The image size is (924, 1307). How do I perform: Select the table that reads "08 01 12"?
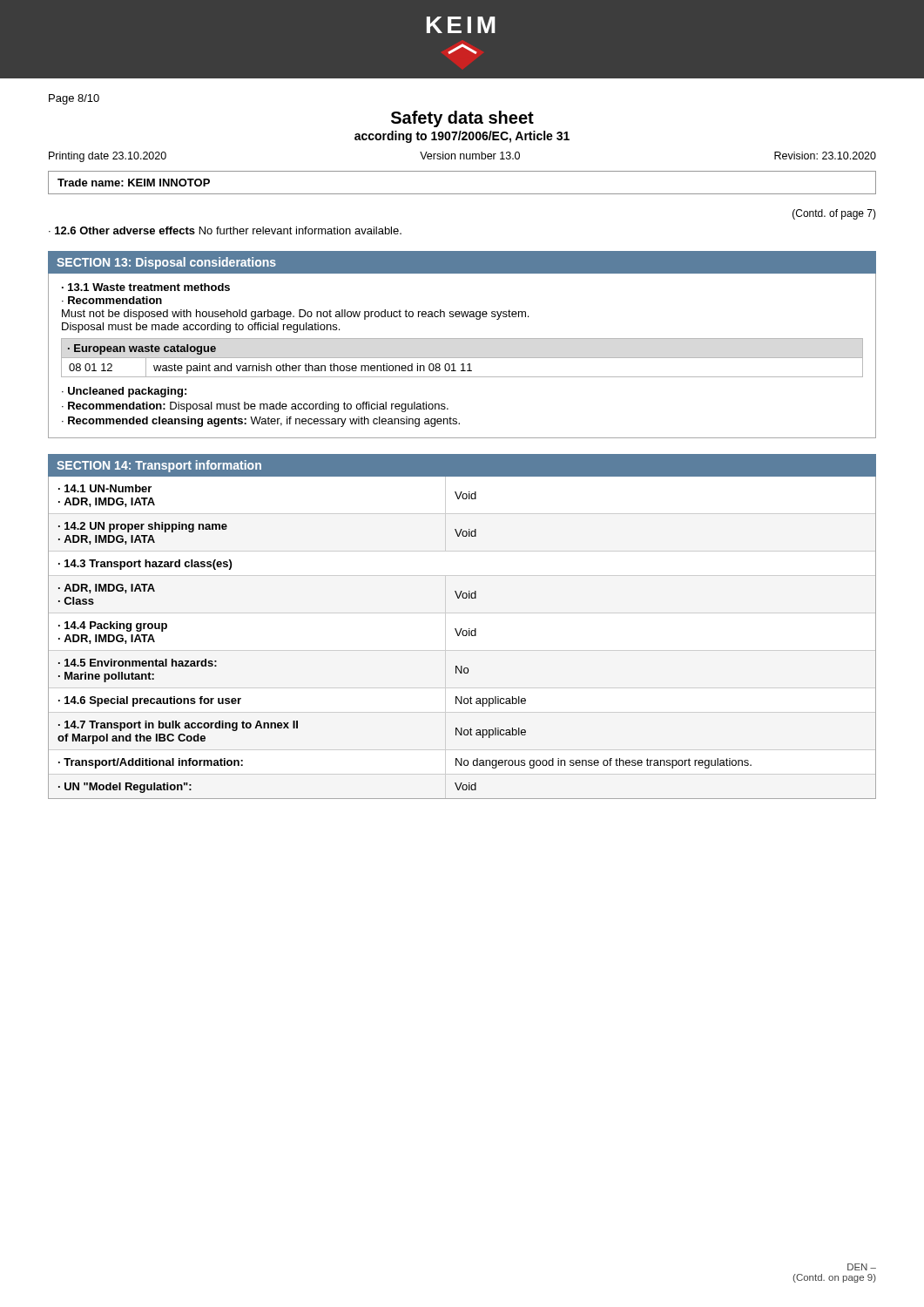point(462,367)
